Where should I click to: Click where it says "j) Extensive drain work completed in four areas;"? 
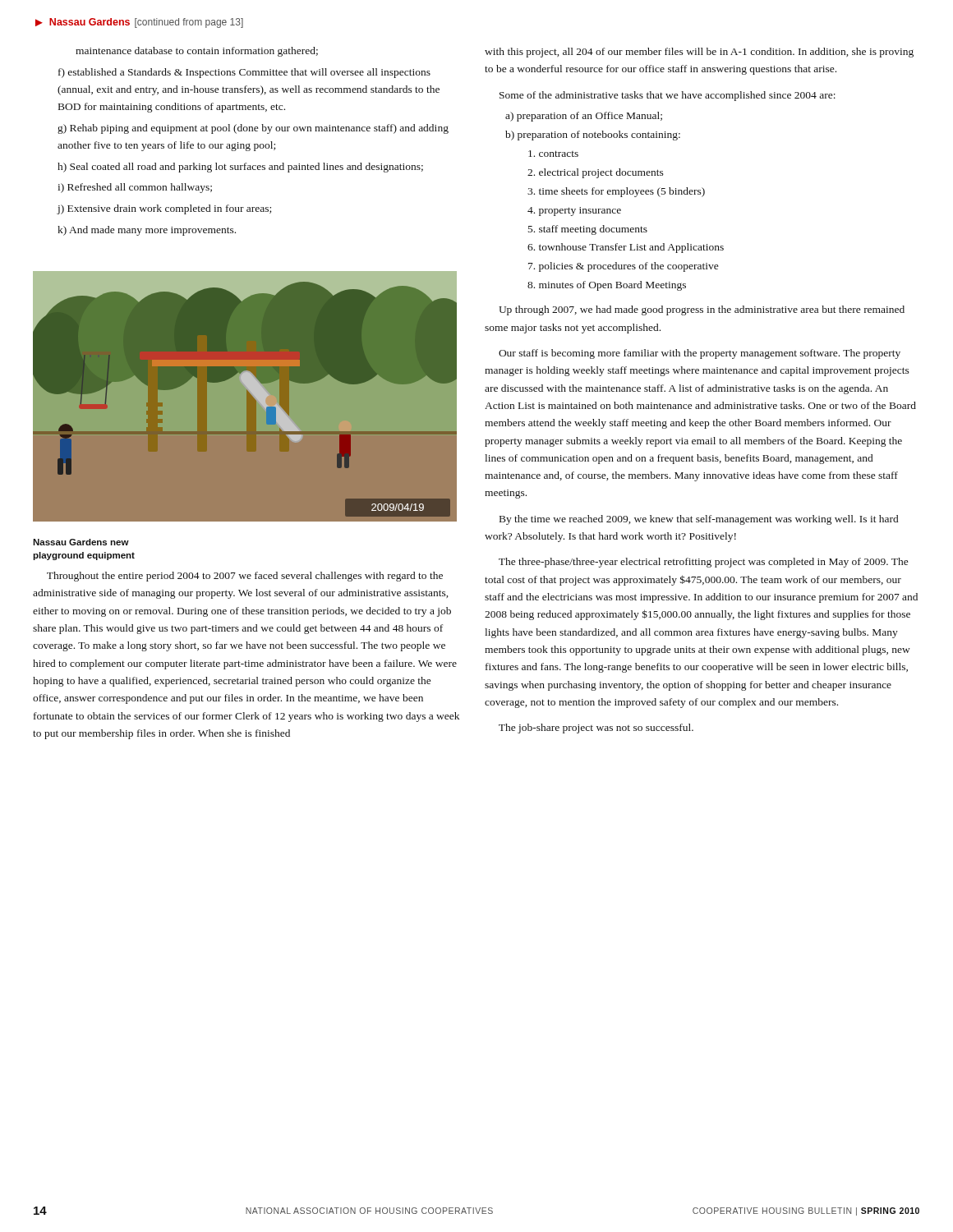165,208
